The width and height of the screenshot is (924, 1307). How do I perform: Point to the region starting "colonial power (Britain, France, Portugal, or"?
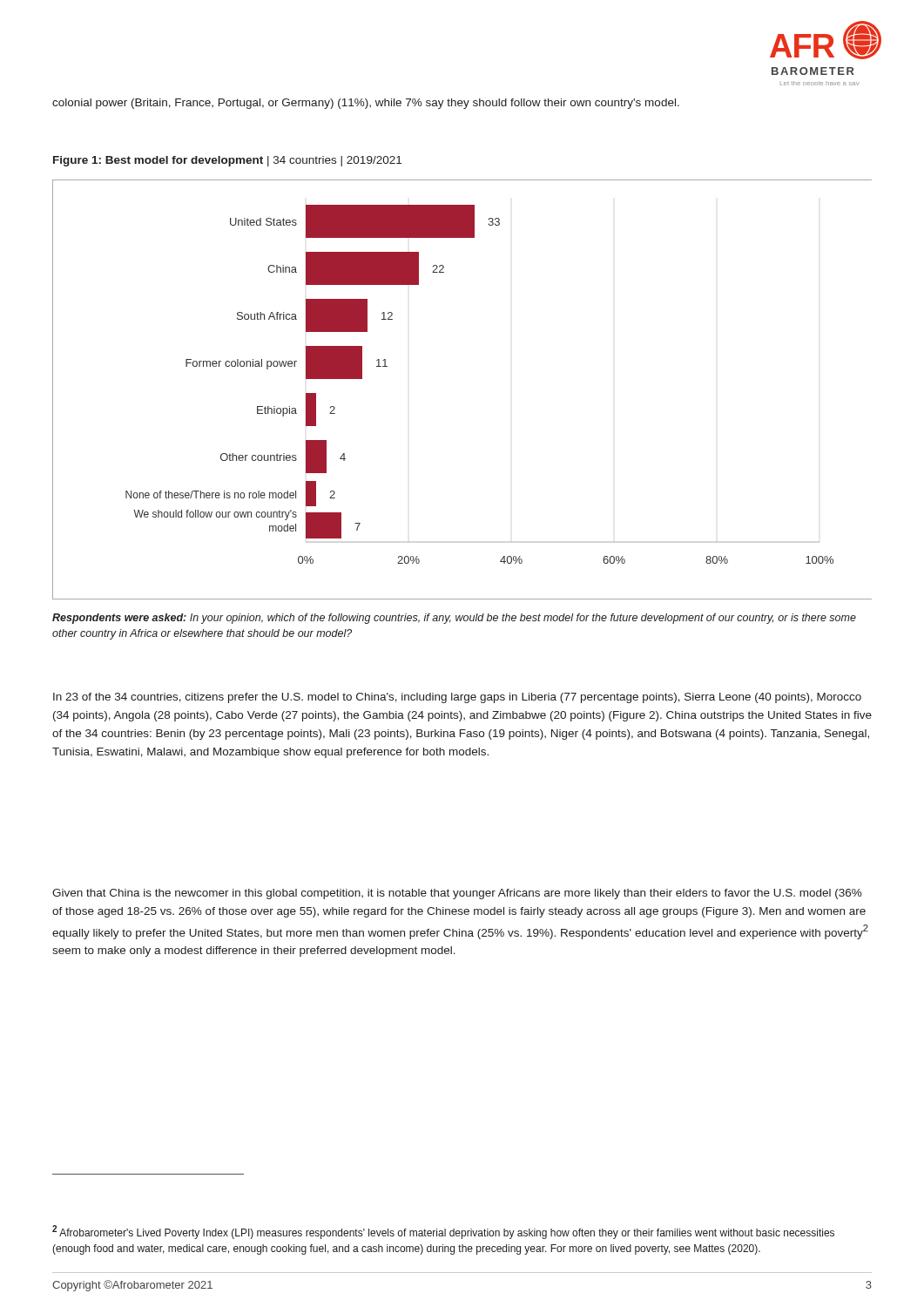(x=366, y=102)
